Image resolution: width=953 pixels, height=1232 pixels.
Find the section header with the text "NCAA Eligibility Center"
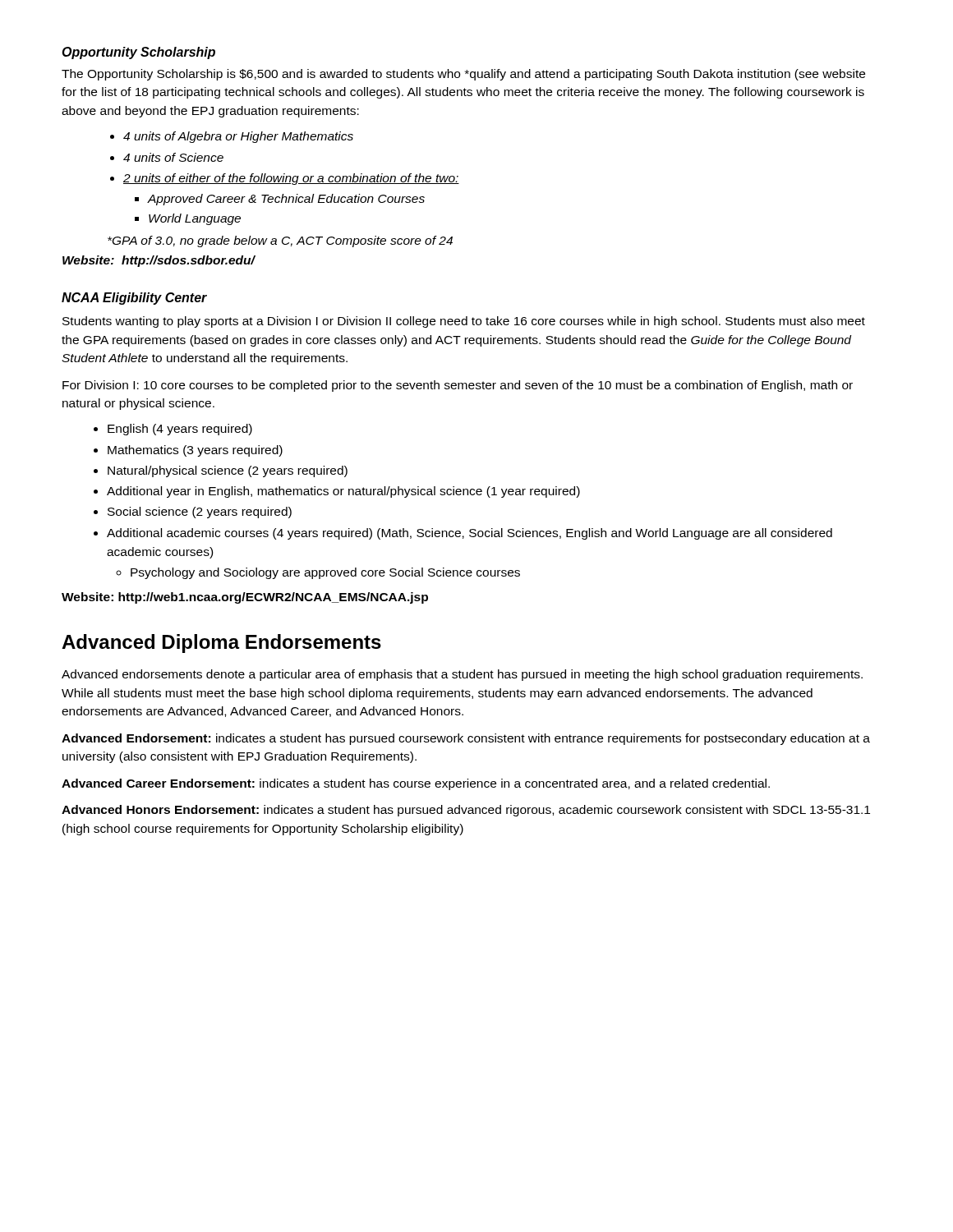(x=134, y=298)
